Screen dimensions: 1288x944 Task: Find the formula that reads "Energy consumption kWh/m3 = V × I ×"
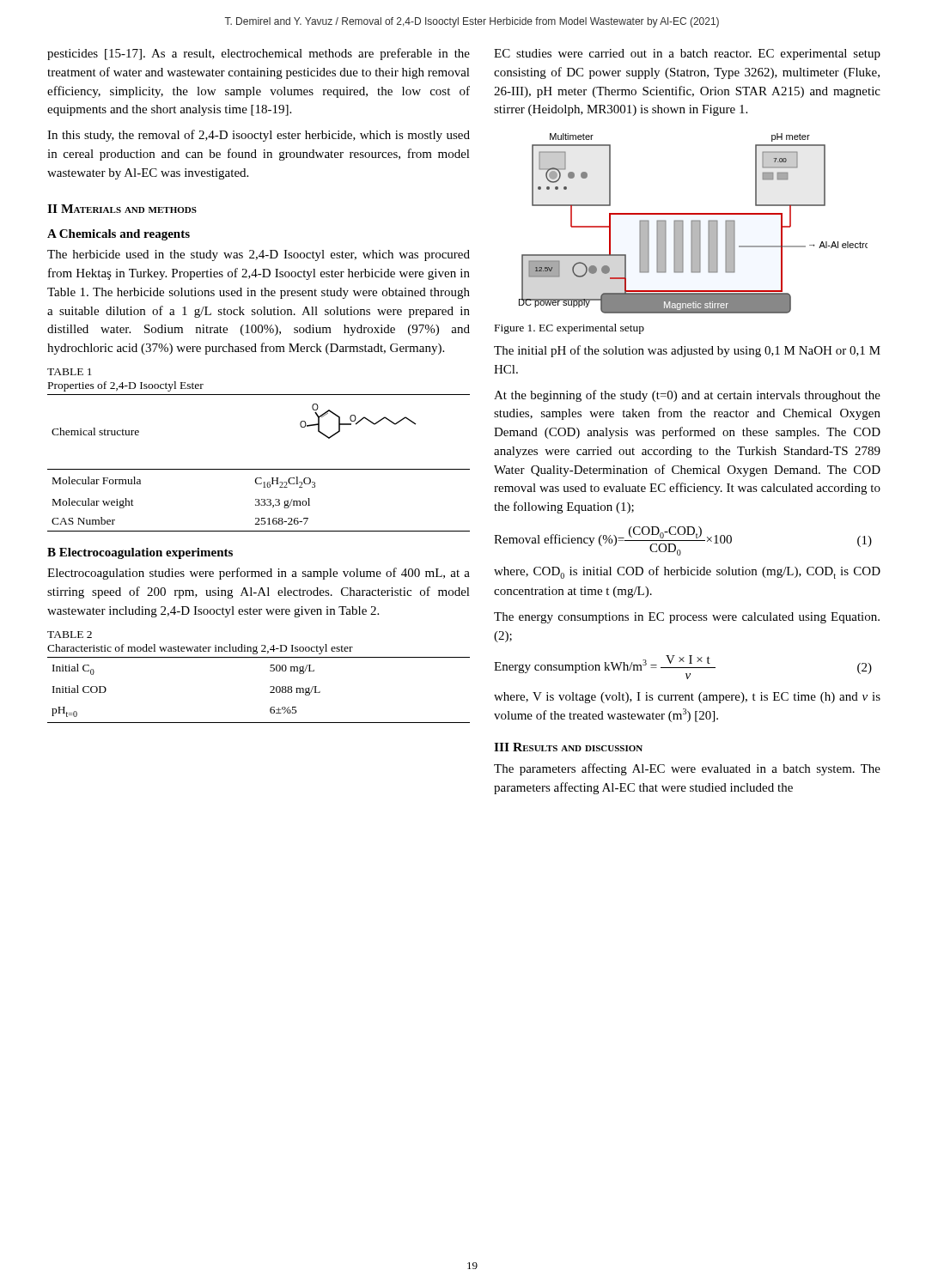click(x=683, y=667)
